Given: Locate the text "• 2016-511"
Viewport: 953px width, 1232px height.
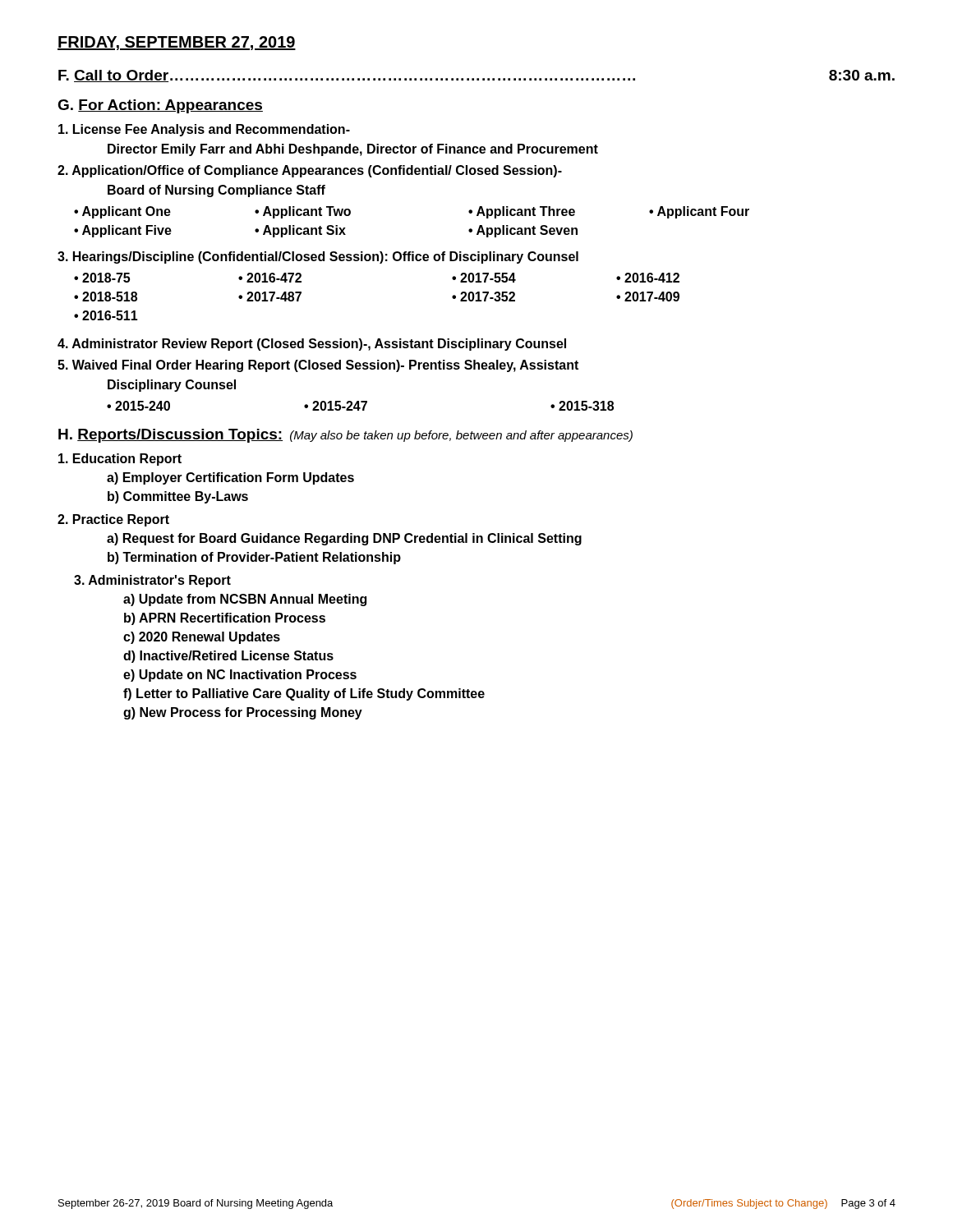Looking at the screenshot, I should click(106, 316).
